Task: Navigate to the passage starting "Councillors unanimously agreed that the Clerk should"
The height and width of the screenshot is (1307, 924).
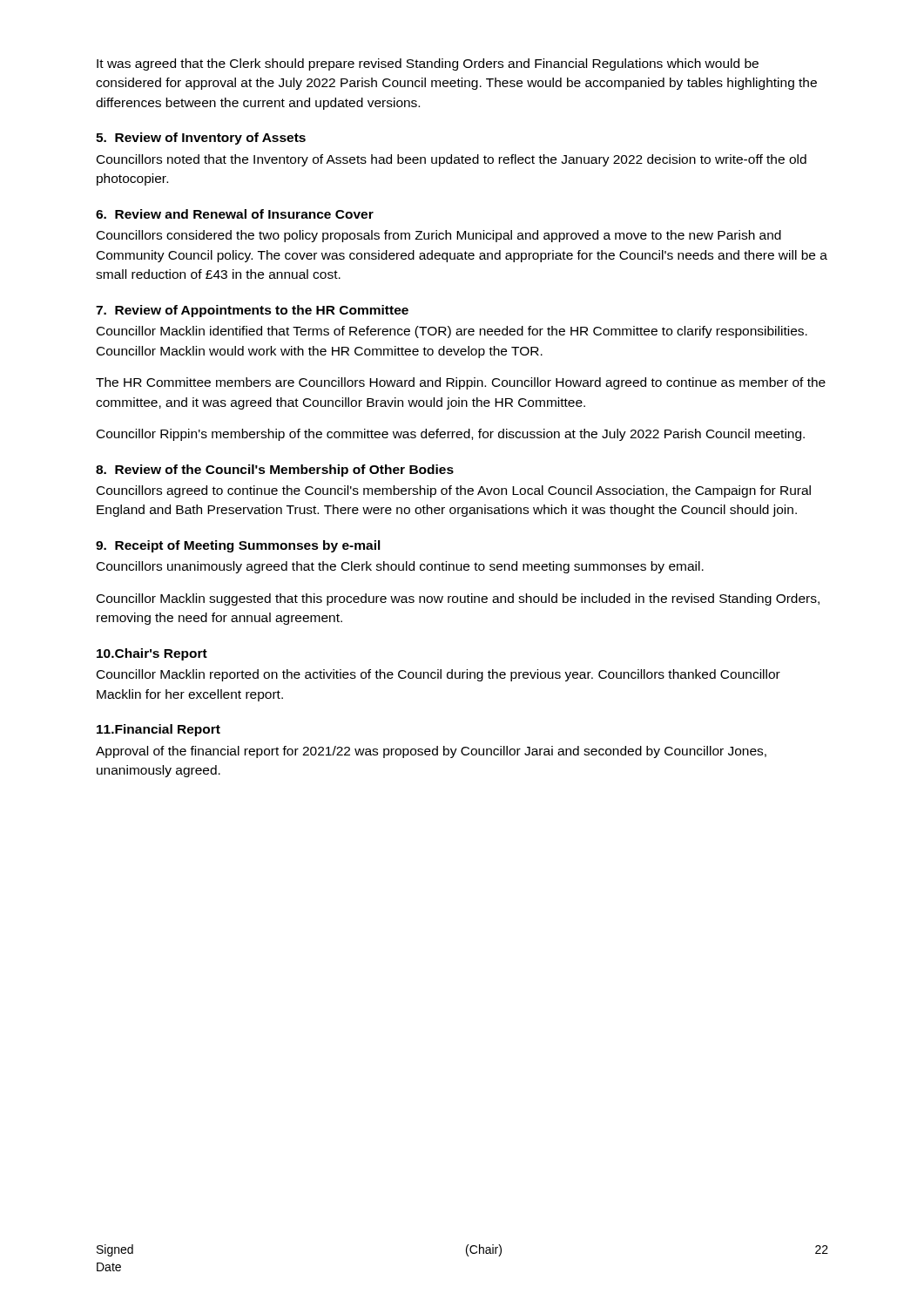Action: pos(462,567)
